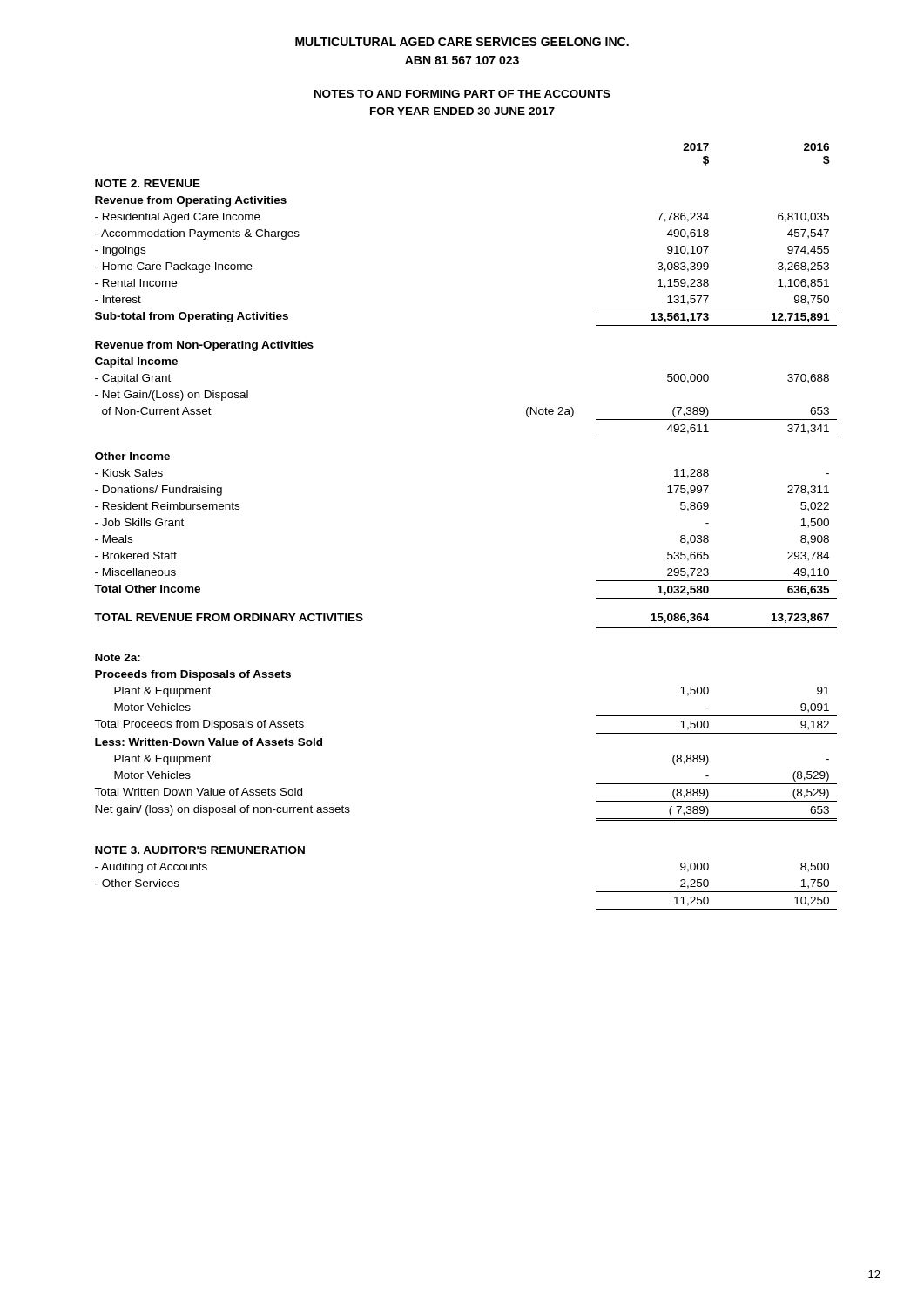The image size is (924, 1307).
Task: Locate the title that opens with "MULTICULTURAL AGED CARE"
Action: coord(462,51)
